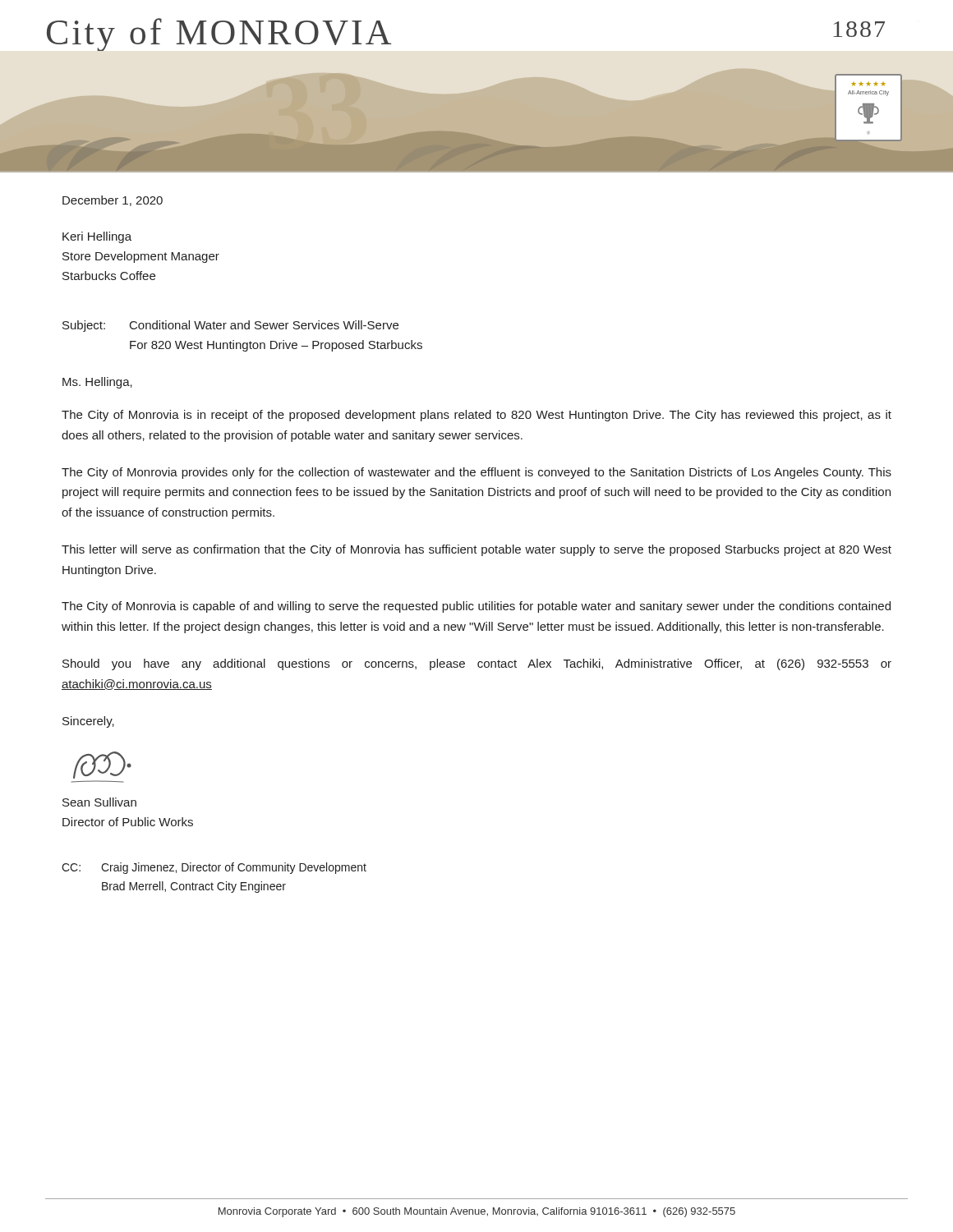Find the text block that says "CC: Craig Jimenez, Director of Community DevelopmentBrad Merrell,"
This screenshot has width=953, height=1232.
pyautogui.click(x=214, y=877)
